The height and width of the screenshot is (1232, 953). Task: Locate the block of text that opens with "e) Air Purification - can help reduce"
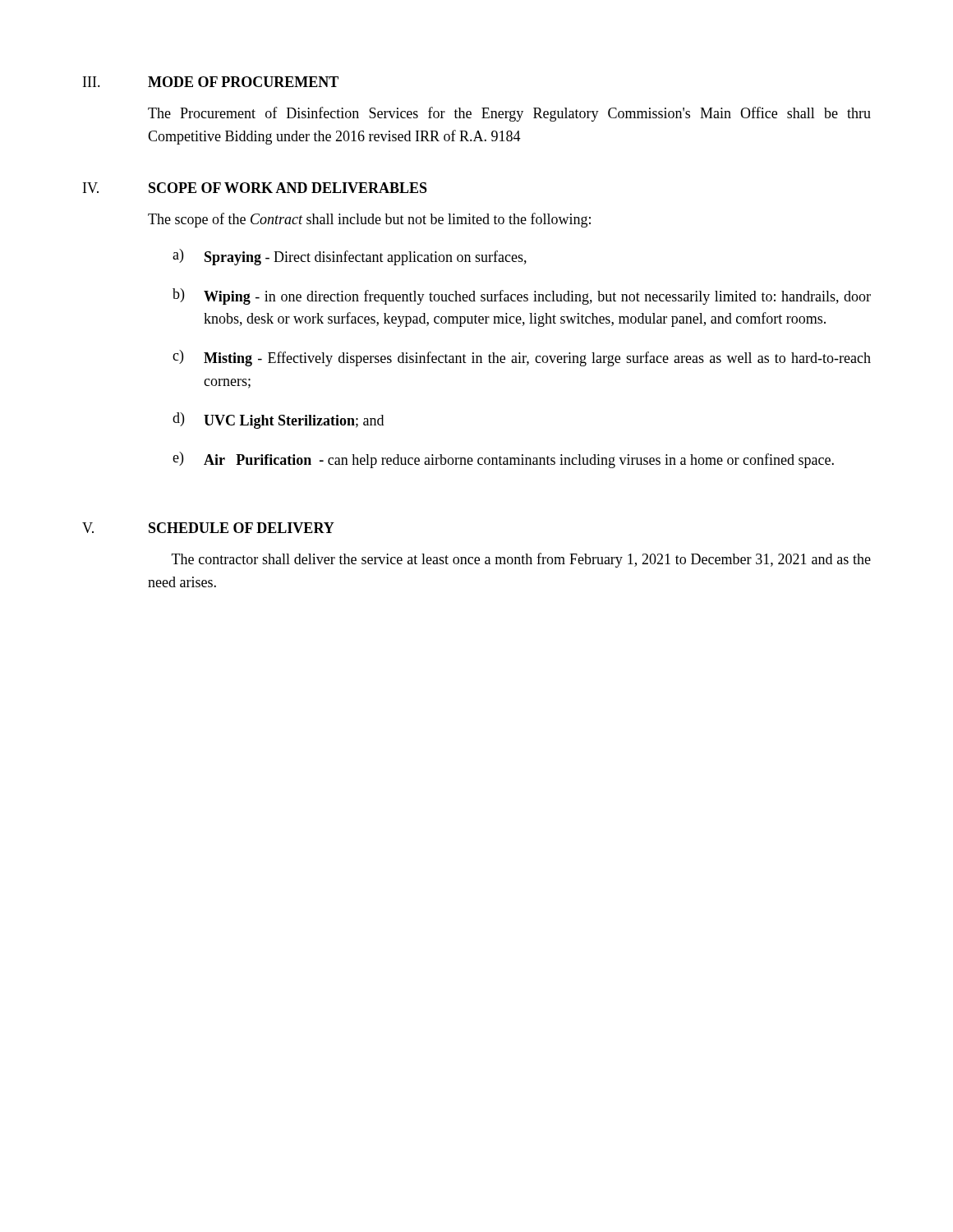pyautogui.click(x=522, y=461)
